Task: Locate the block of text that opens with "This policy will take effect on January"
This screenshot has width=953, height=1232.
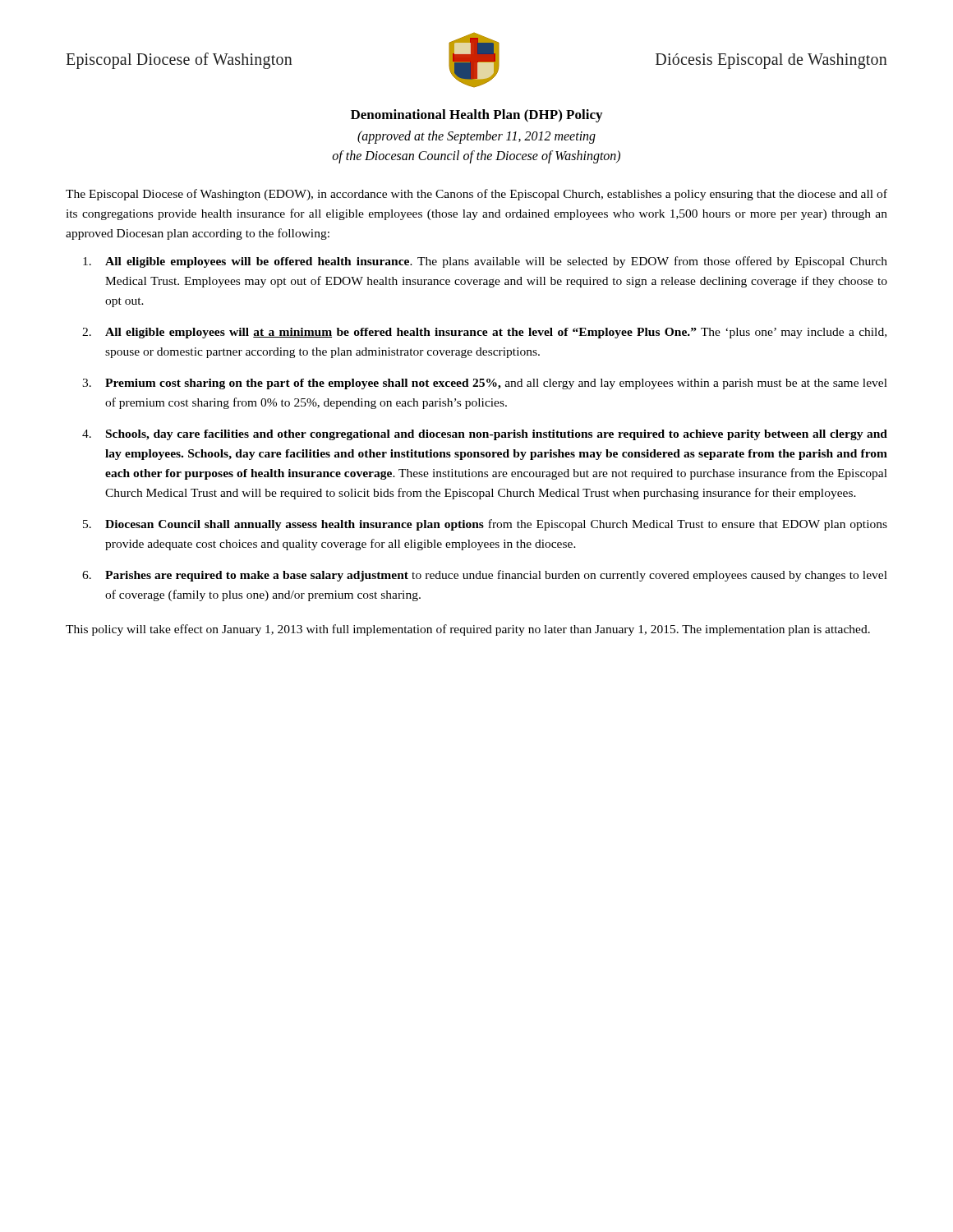Action: [468, 629]
